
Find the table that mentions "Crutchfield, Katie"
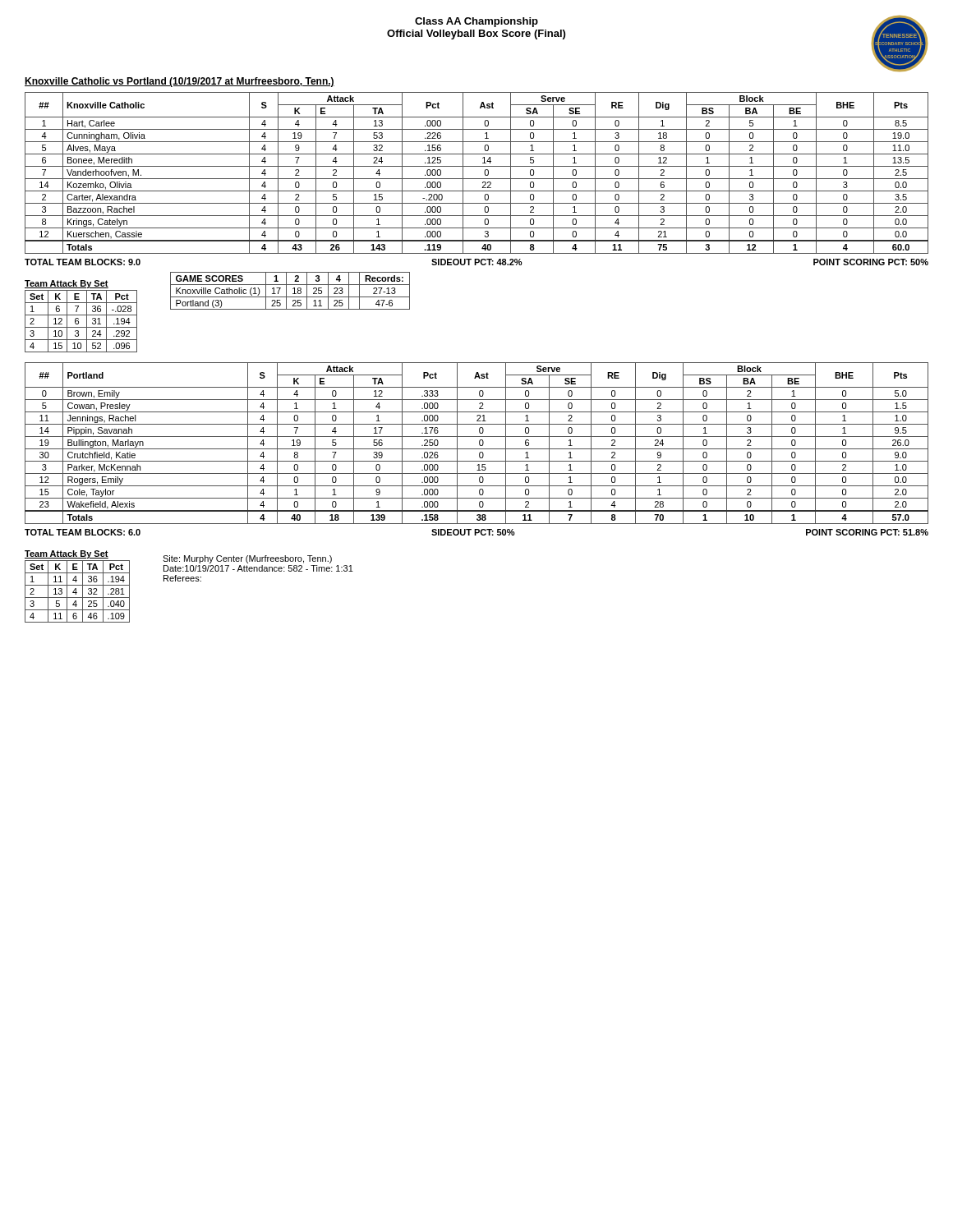(x=476, y=443)
